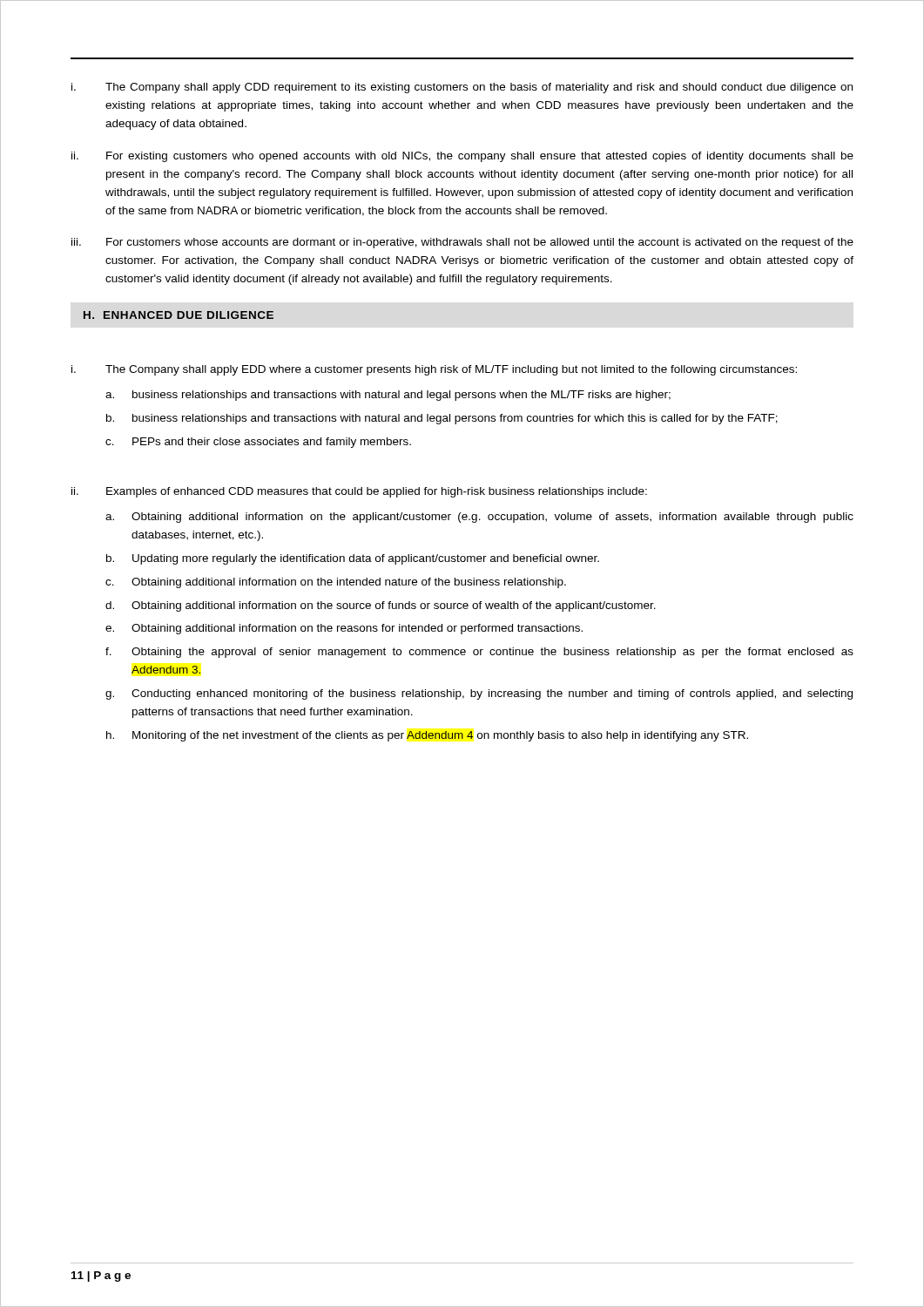This screenshot has width=924, height=1307.
Task: Select the text block starting "H. ENHANCED DUE DILIGENCE"
Action: 179,315
